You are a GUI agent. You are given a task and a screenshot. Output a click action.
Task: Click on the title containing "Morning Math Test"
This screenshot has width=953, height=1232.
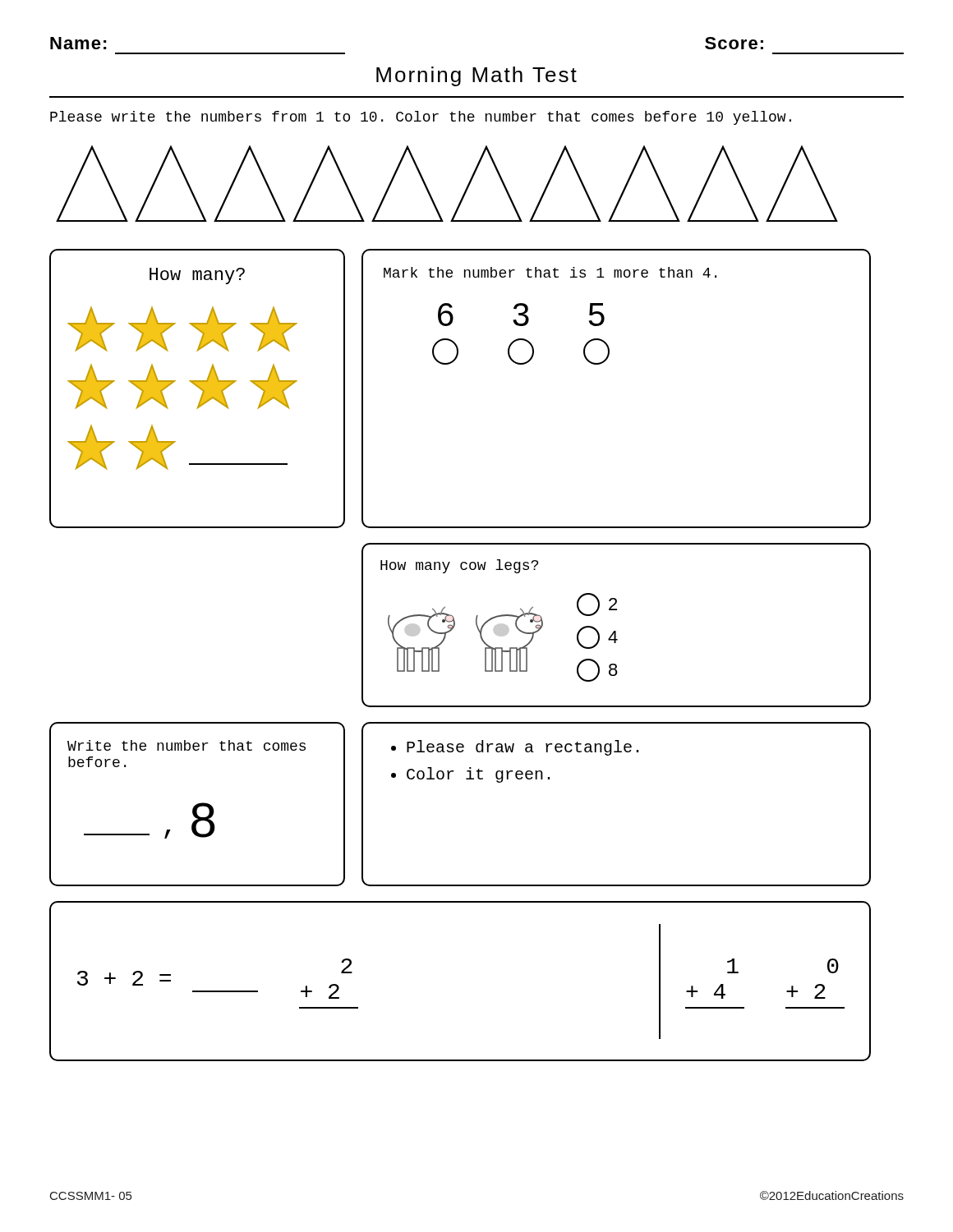(x=476, y=75)
